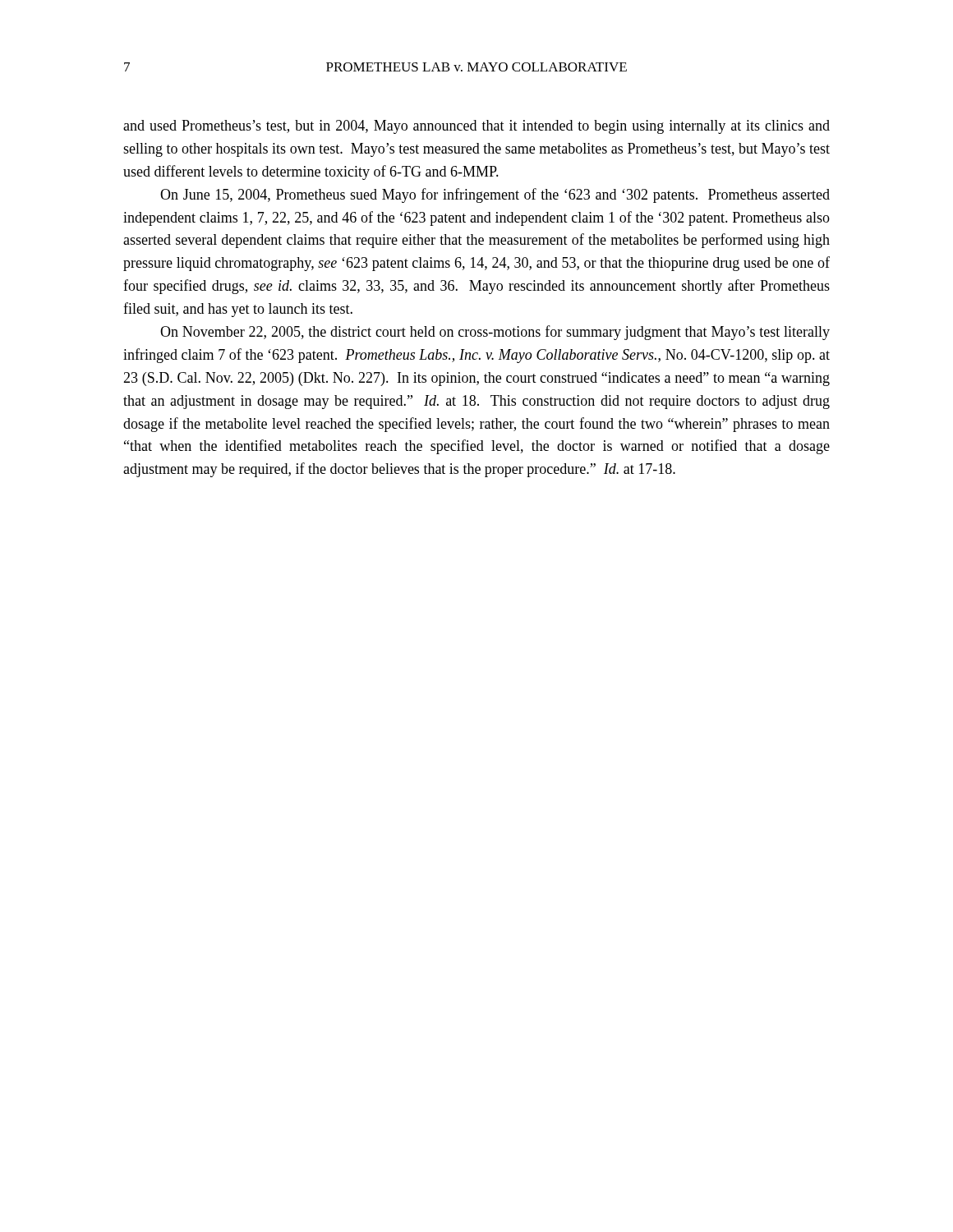
Task: Select the passage starting "On June 15, 2004,"
Action: [476, 252]
